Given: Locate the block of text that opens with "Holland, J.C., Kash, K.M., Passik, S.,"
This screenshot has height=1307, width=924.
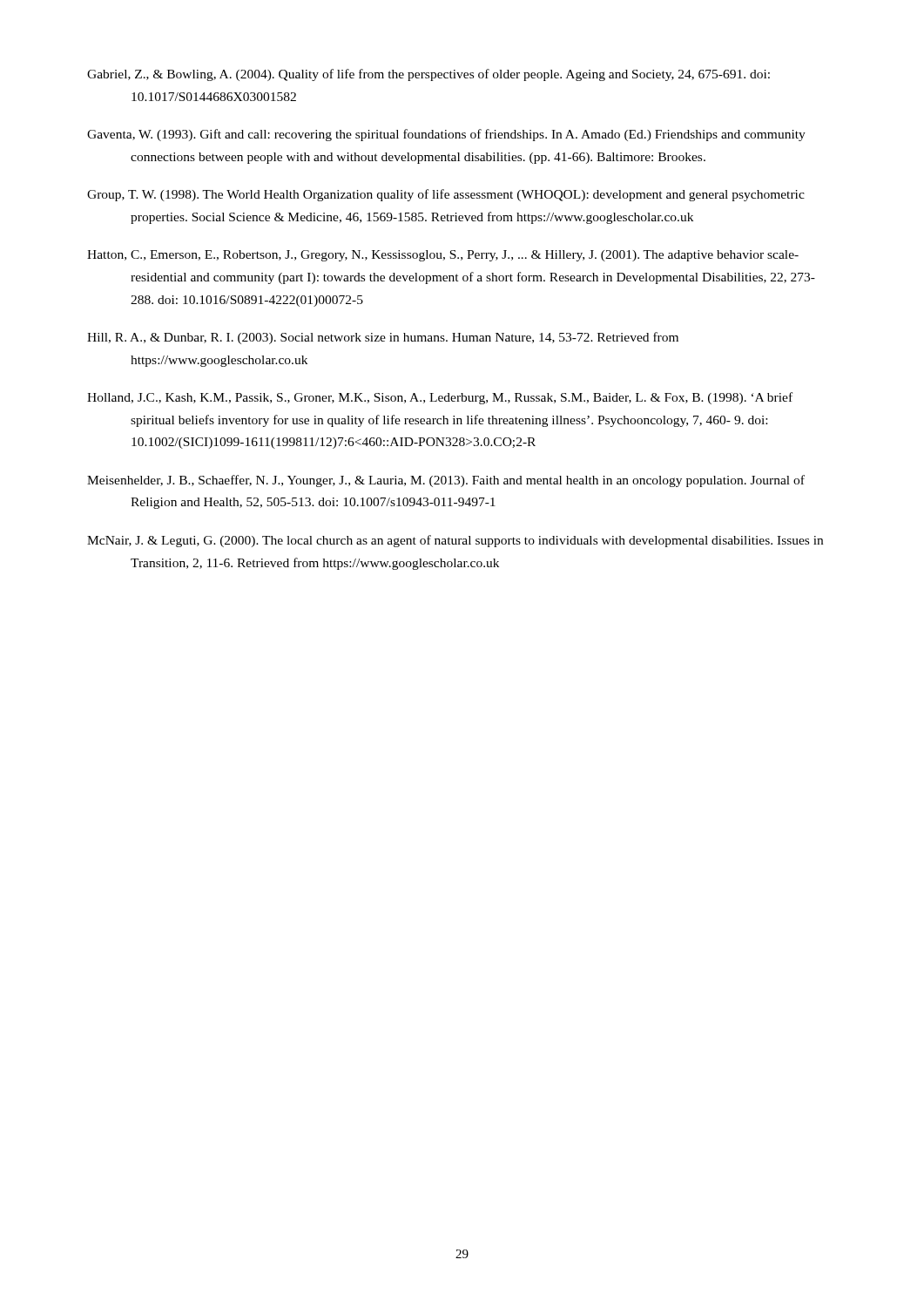Looking at the screenshot, I should click(440, 419).
